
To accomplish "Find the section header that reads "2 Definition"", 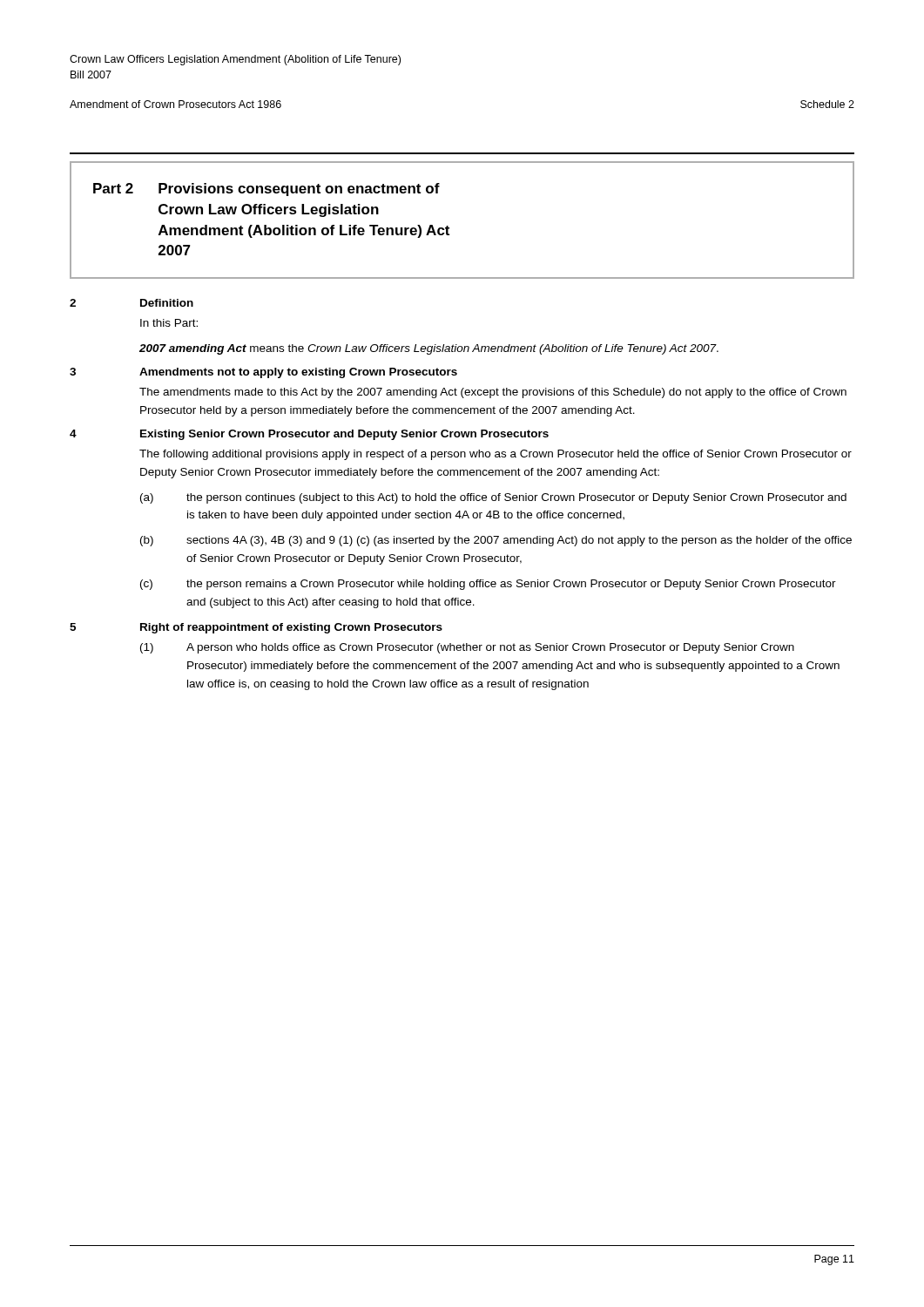I will [73, 303].
